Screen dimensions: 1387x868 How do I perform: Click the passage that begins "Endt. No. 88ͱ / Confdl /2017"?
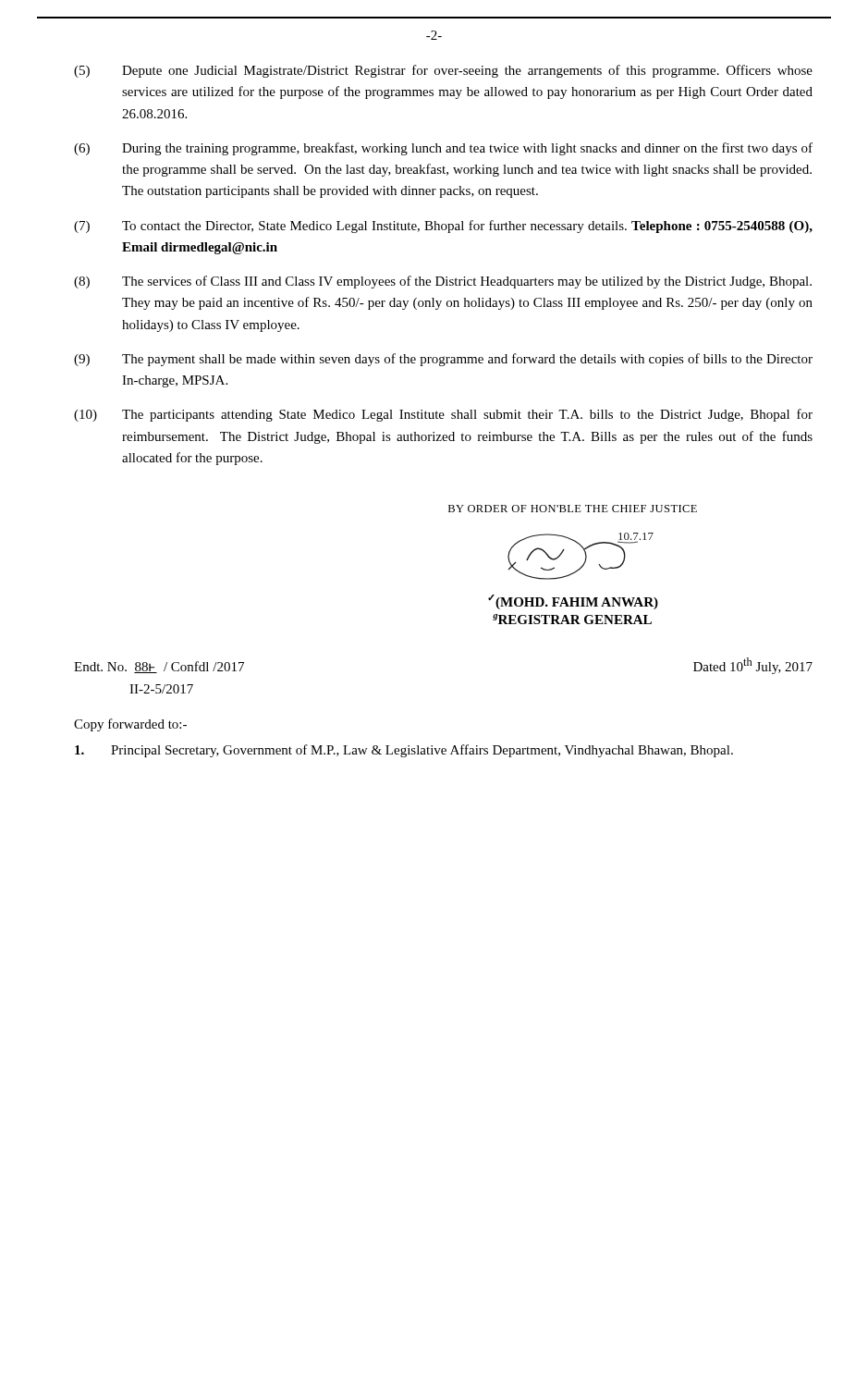pos(159,678)
